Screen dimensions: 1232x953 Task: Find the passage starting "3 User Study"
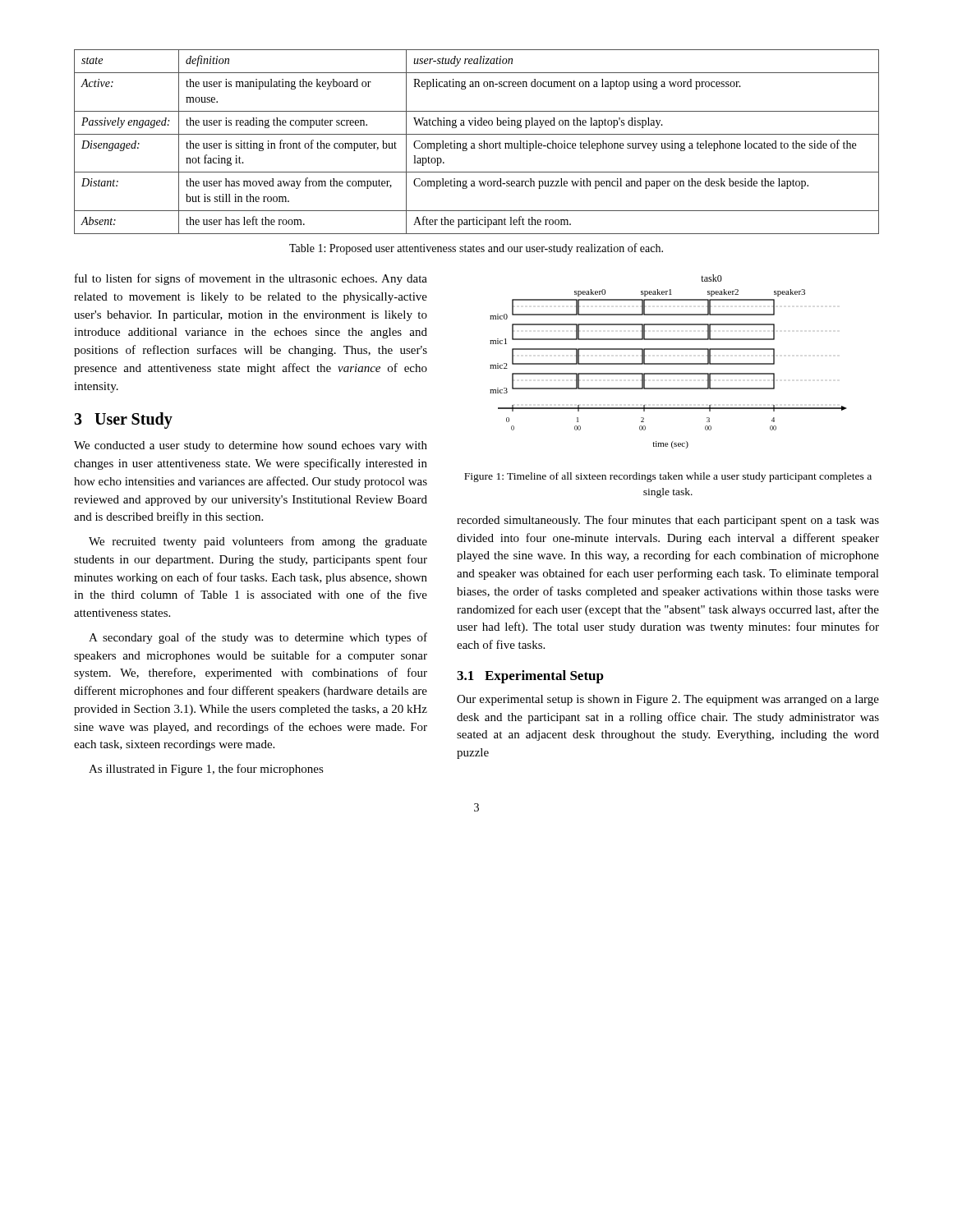123,419
